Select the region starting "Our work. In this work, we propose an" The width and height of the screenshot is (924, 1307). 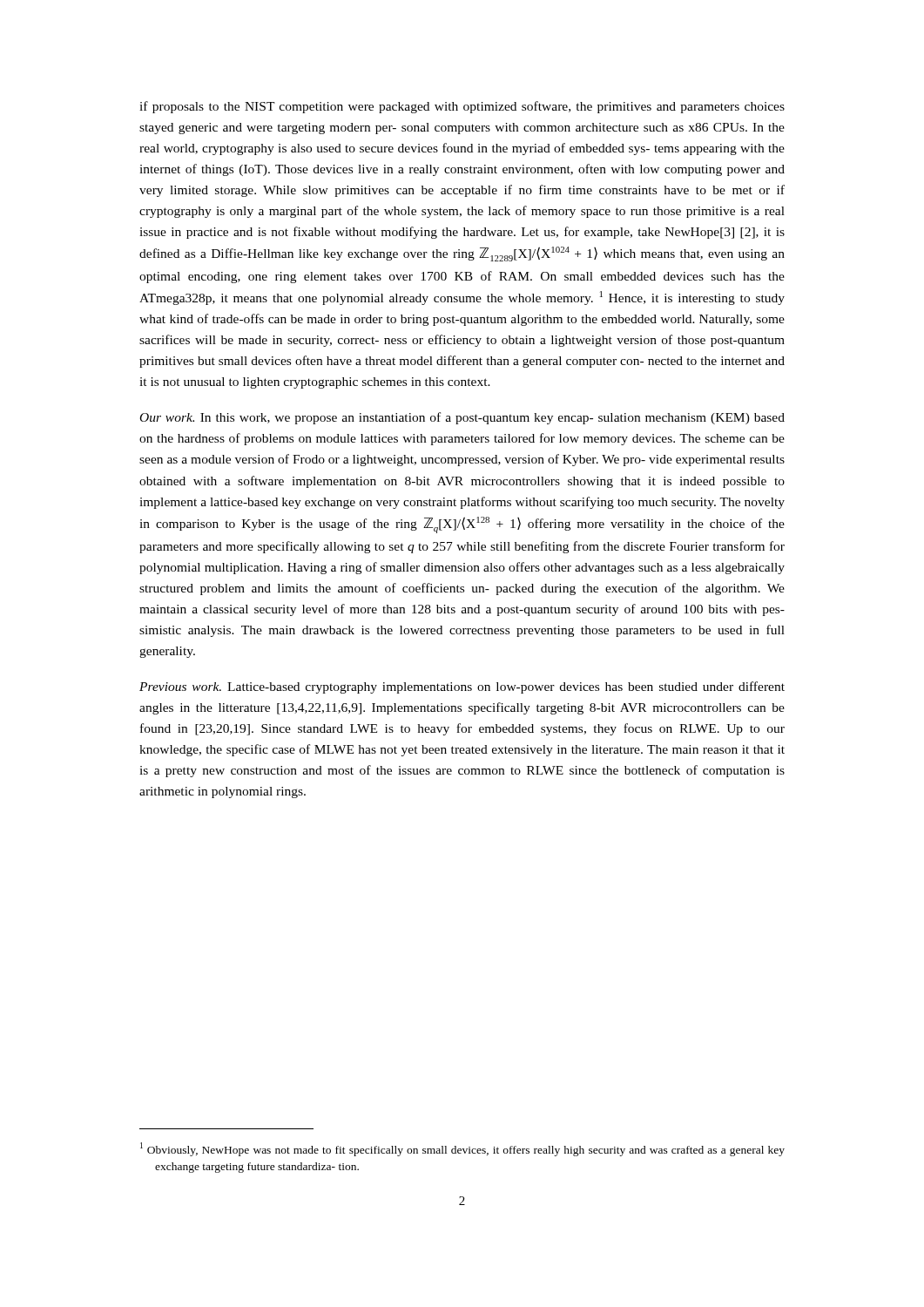click(462, 534)
